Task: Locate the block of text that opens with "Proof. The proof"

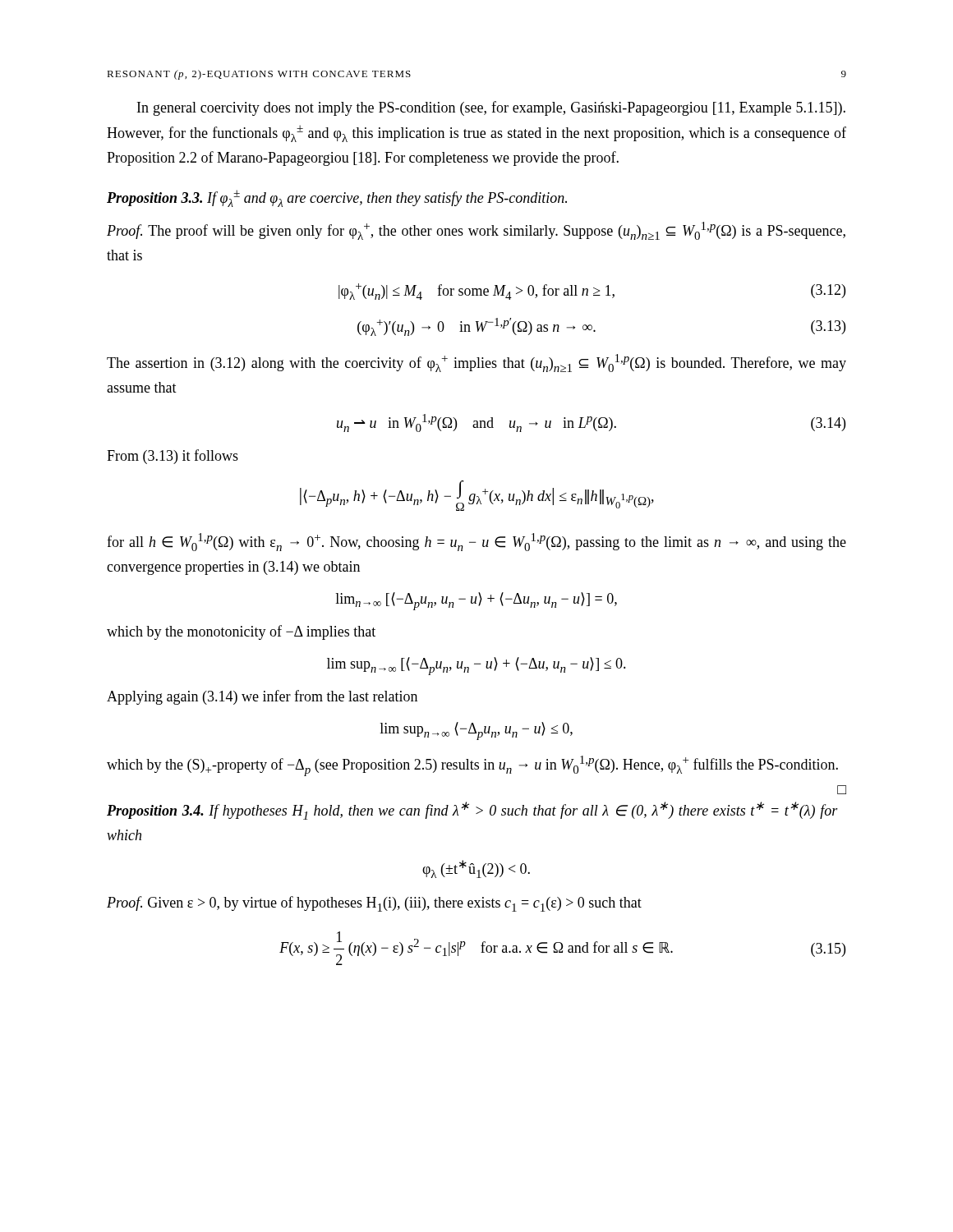Action: click(476, 242)
